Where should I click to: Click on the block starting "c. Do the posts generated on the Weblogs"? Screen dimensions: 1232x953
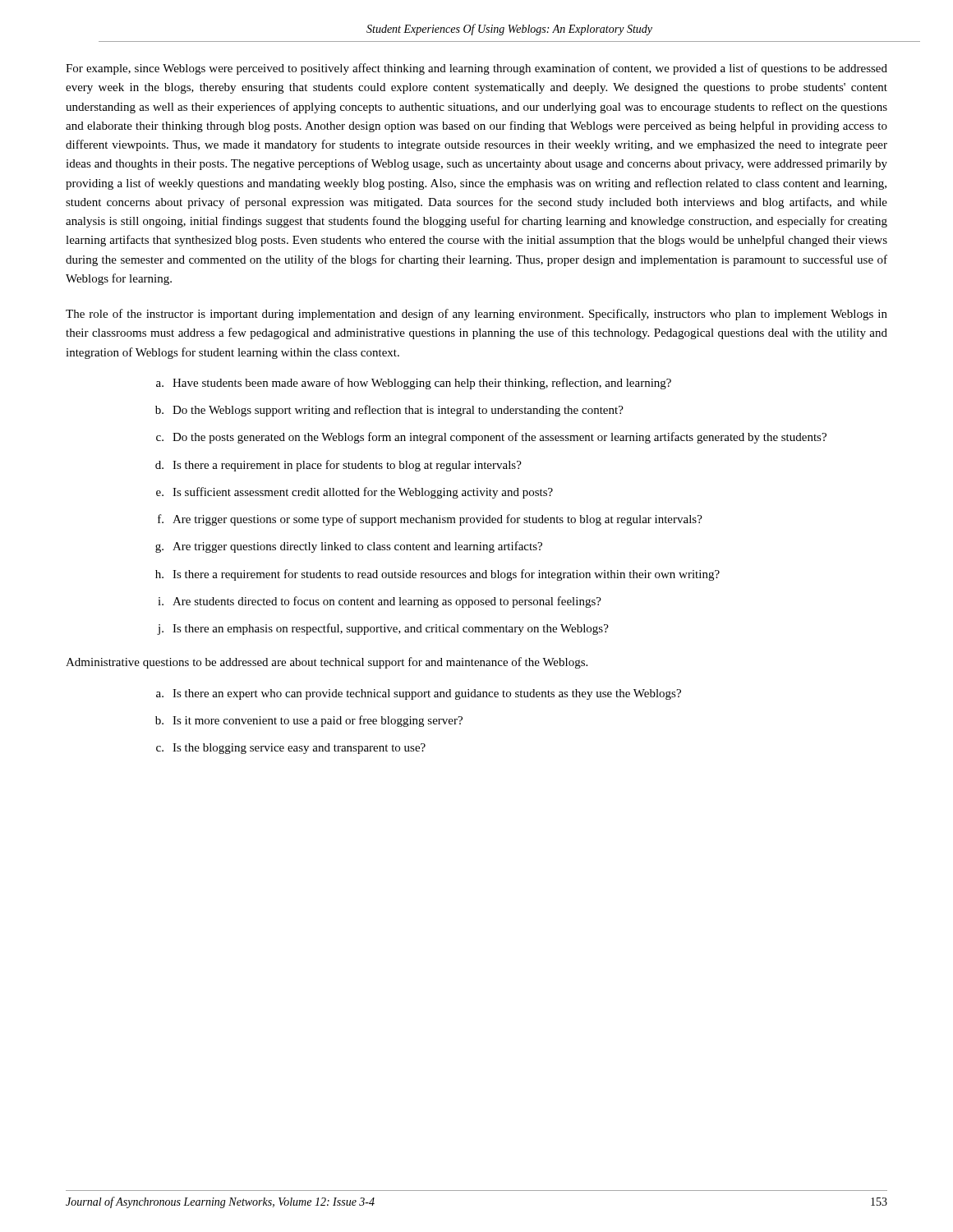(476, 438)
